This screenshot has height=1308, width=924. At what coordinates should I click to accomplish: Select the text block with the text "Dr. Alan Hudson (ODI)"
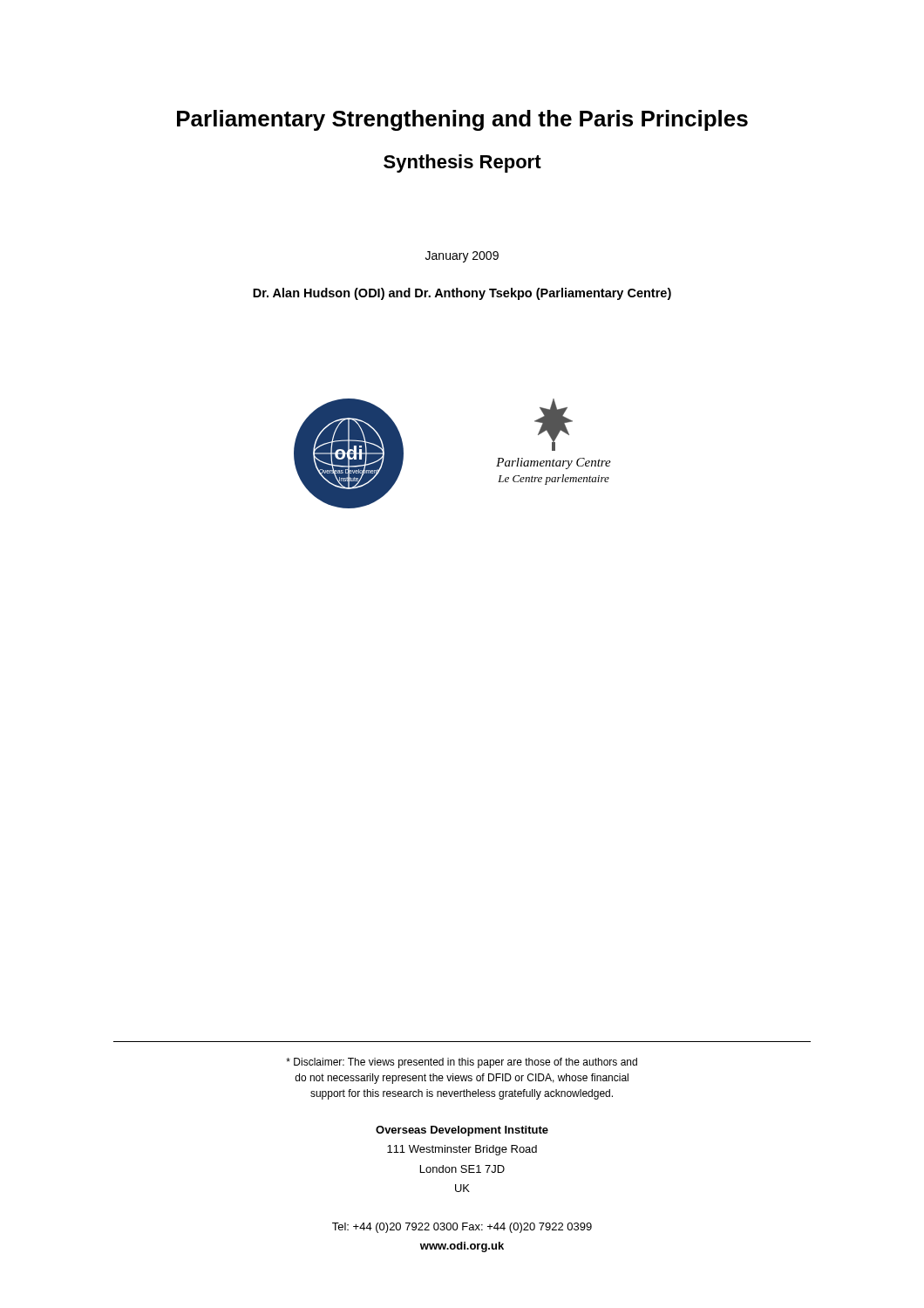[462, 293]
